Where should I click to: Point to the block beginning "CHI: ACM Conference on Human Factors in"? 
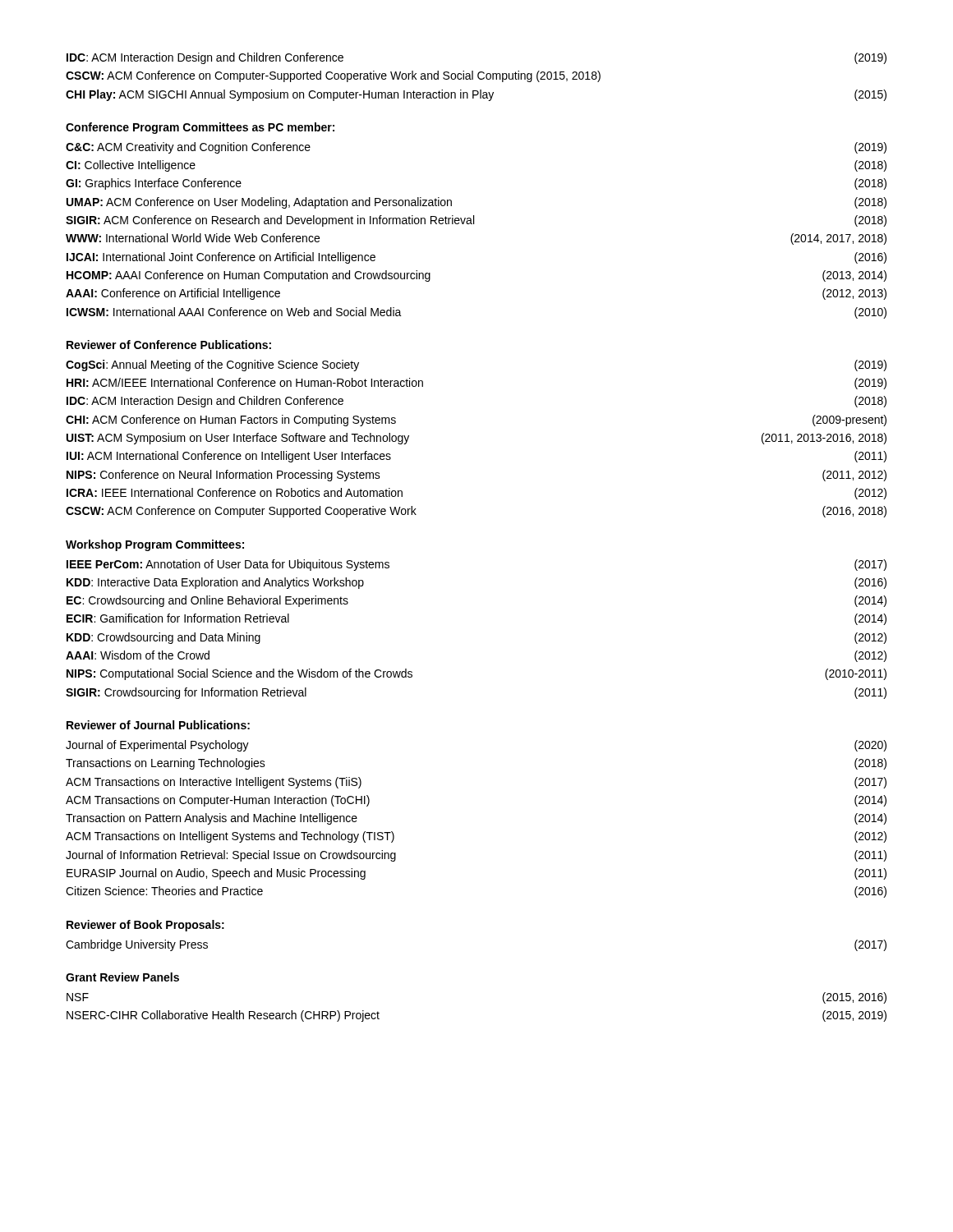(232, 420)
